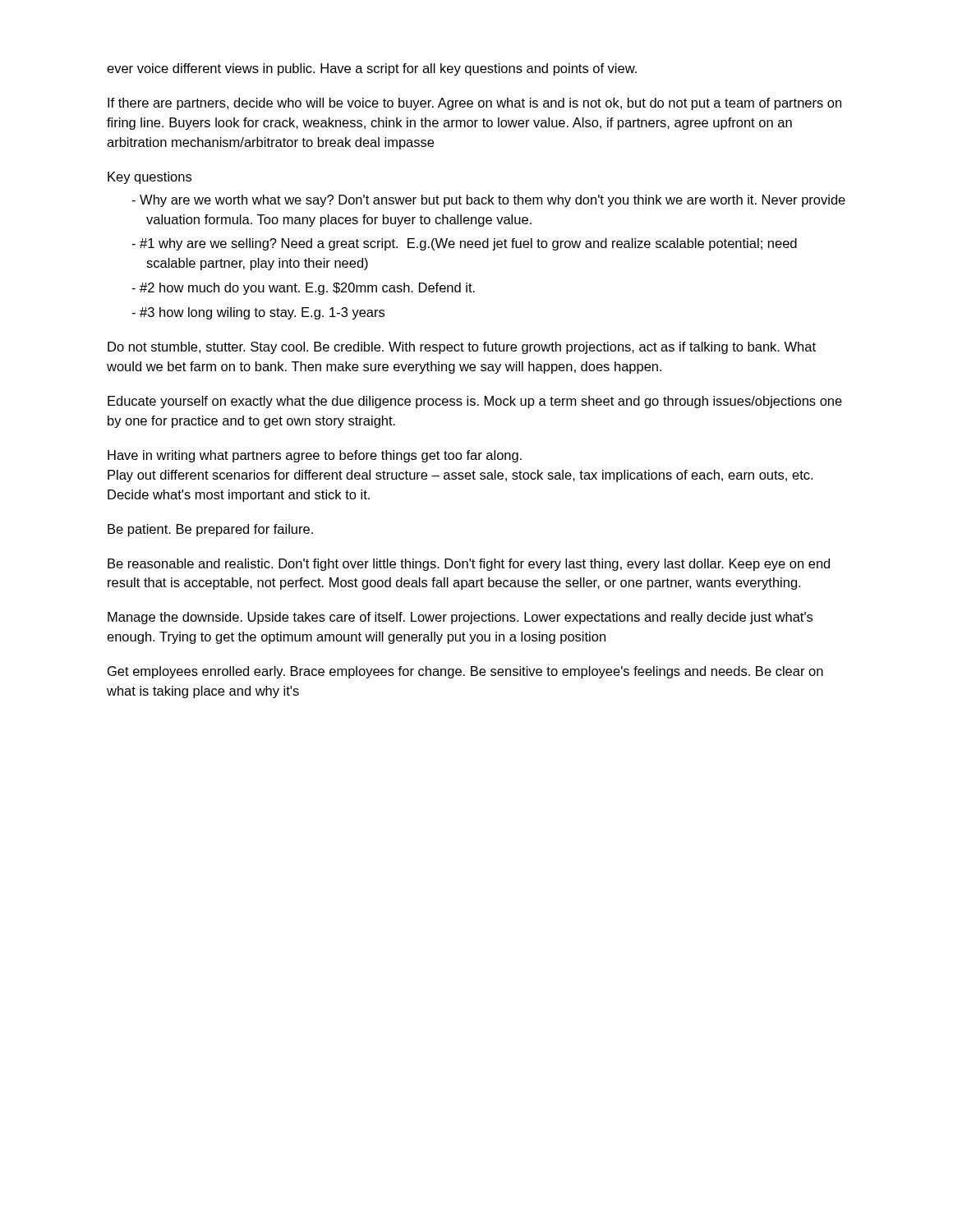Locate the region starting "#2 how much do you"
Viewport: 953px width, 1232px height.
coord(308,288)
